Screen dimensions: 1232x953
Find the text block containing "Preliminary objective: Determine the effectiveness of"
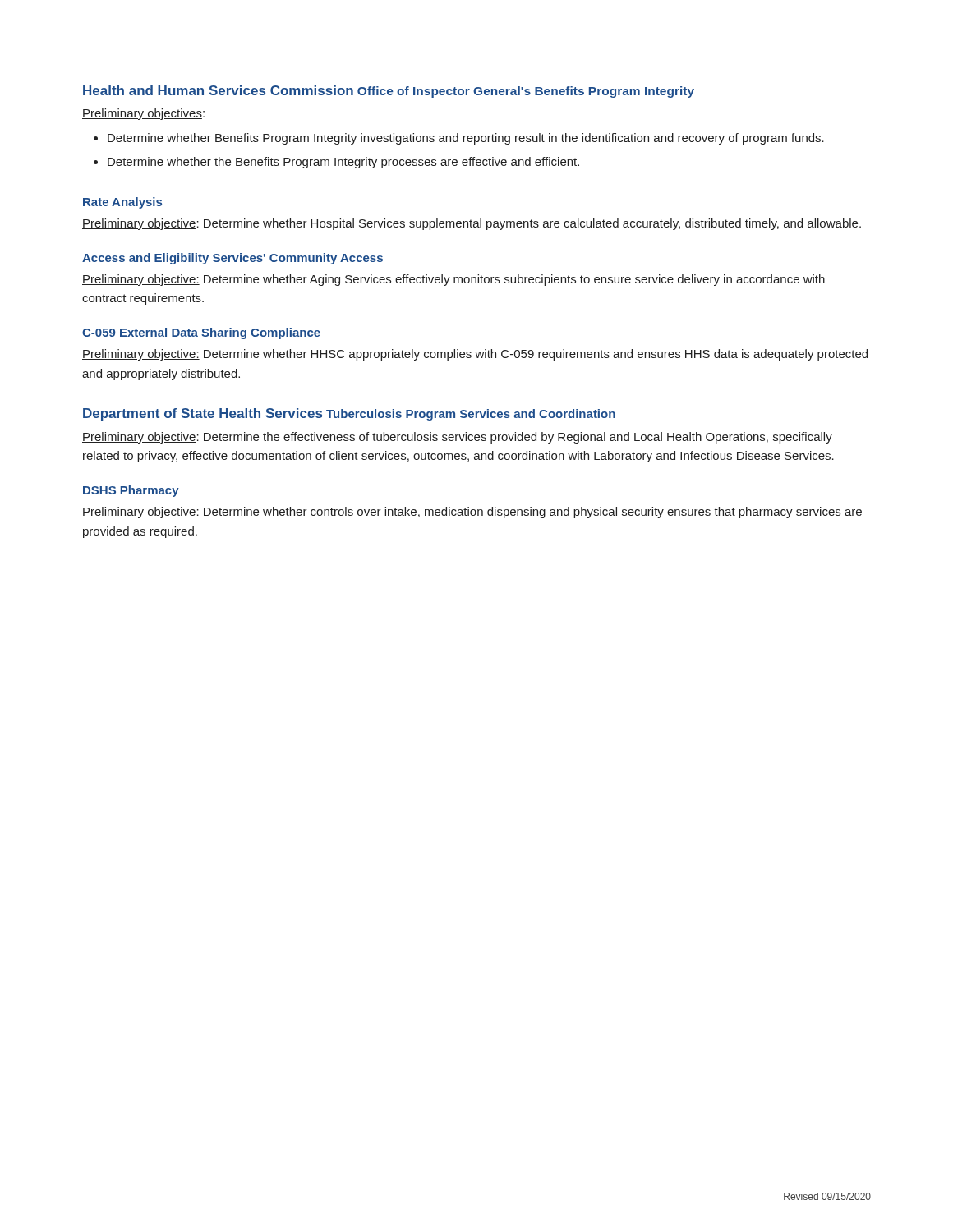tap(476, 446)
